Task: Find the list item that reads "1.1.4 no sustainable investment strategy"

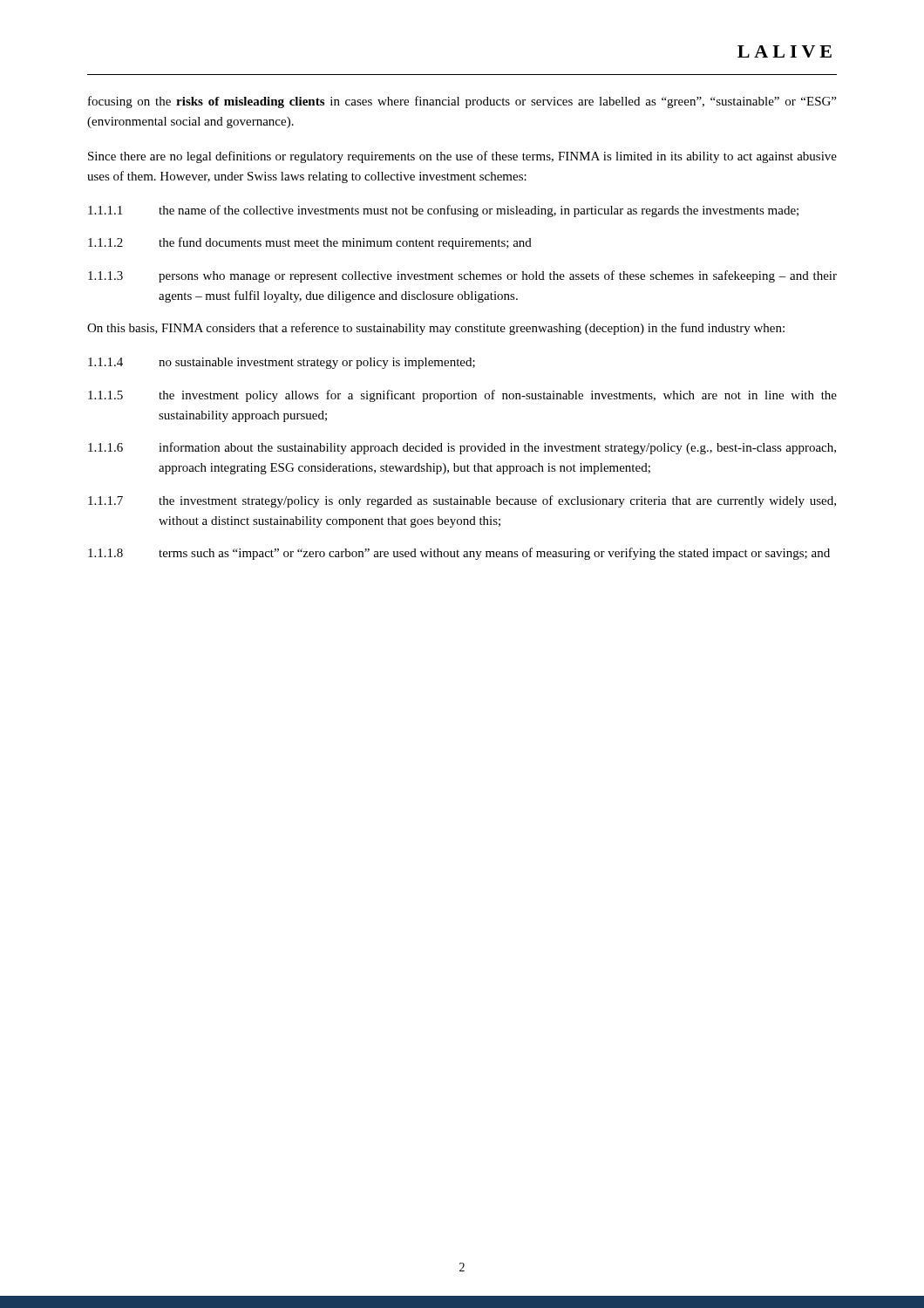Action: [x=462, y=363]
